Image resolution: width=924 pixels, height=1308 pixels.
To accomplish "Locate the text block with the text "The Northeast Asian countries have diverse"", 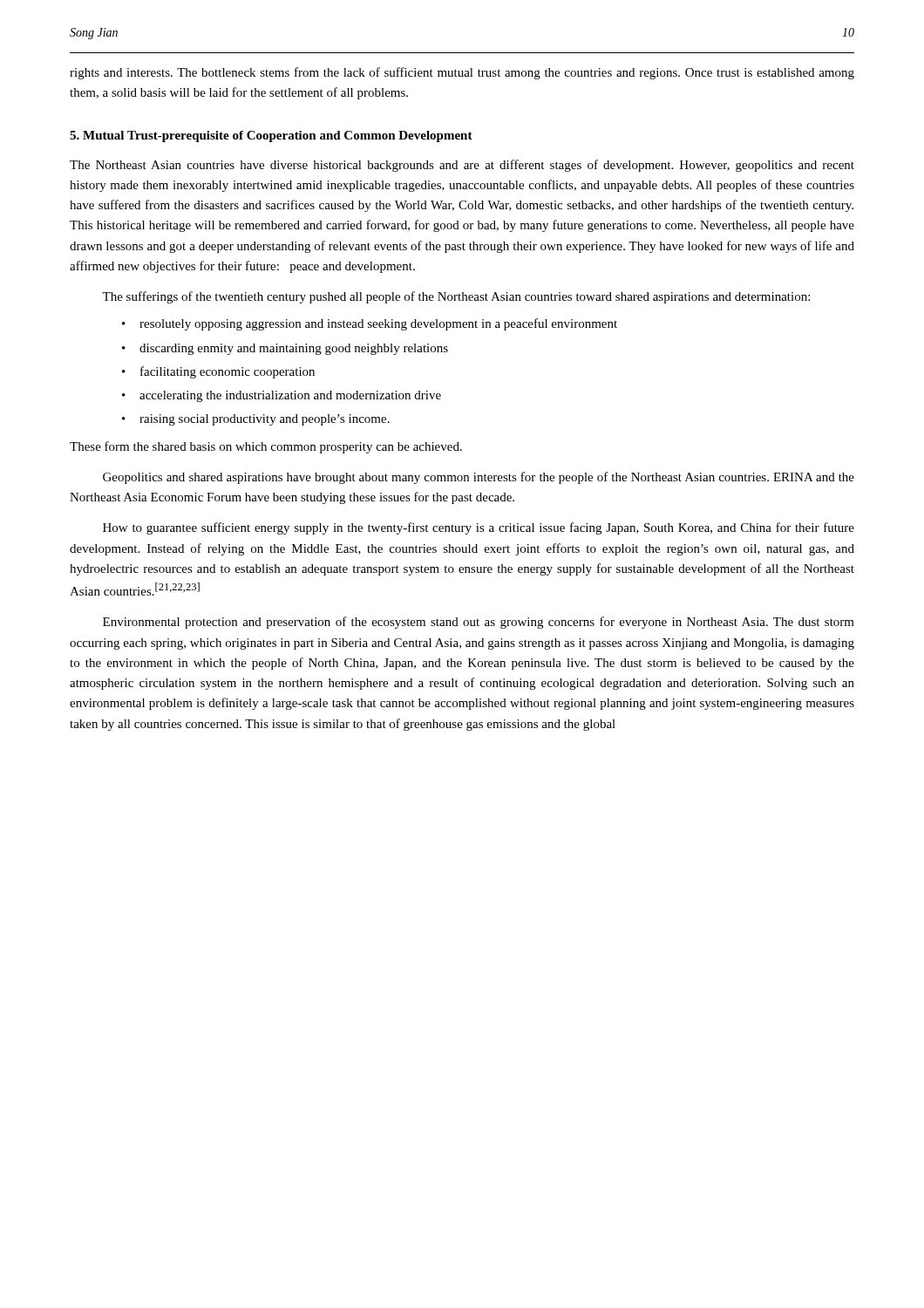I will (462, 215).
